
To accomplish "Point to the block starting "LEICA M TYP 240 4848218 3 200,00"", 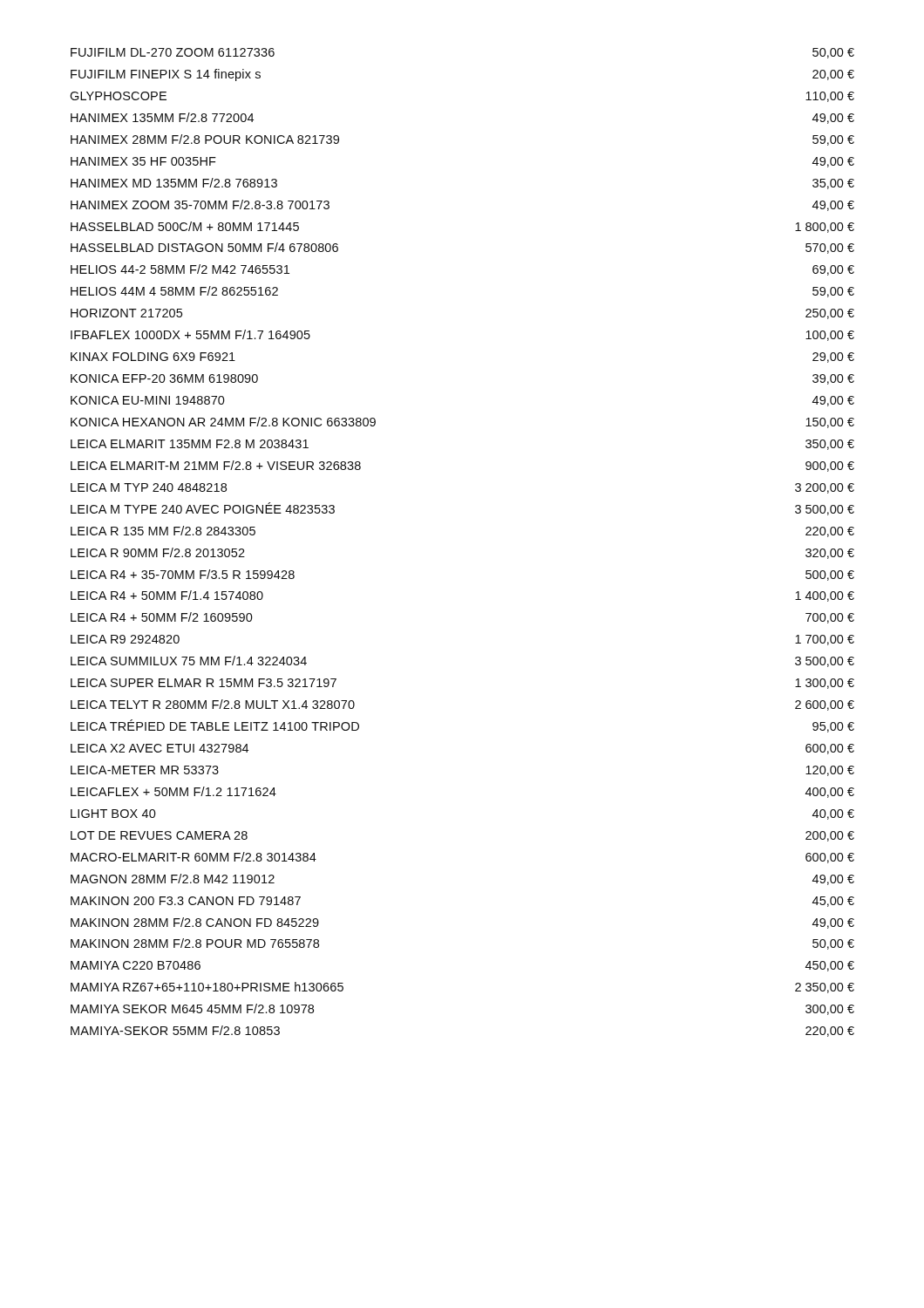I will click(x=144, y=488).
